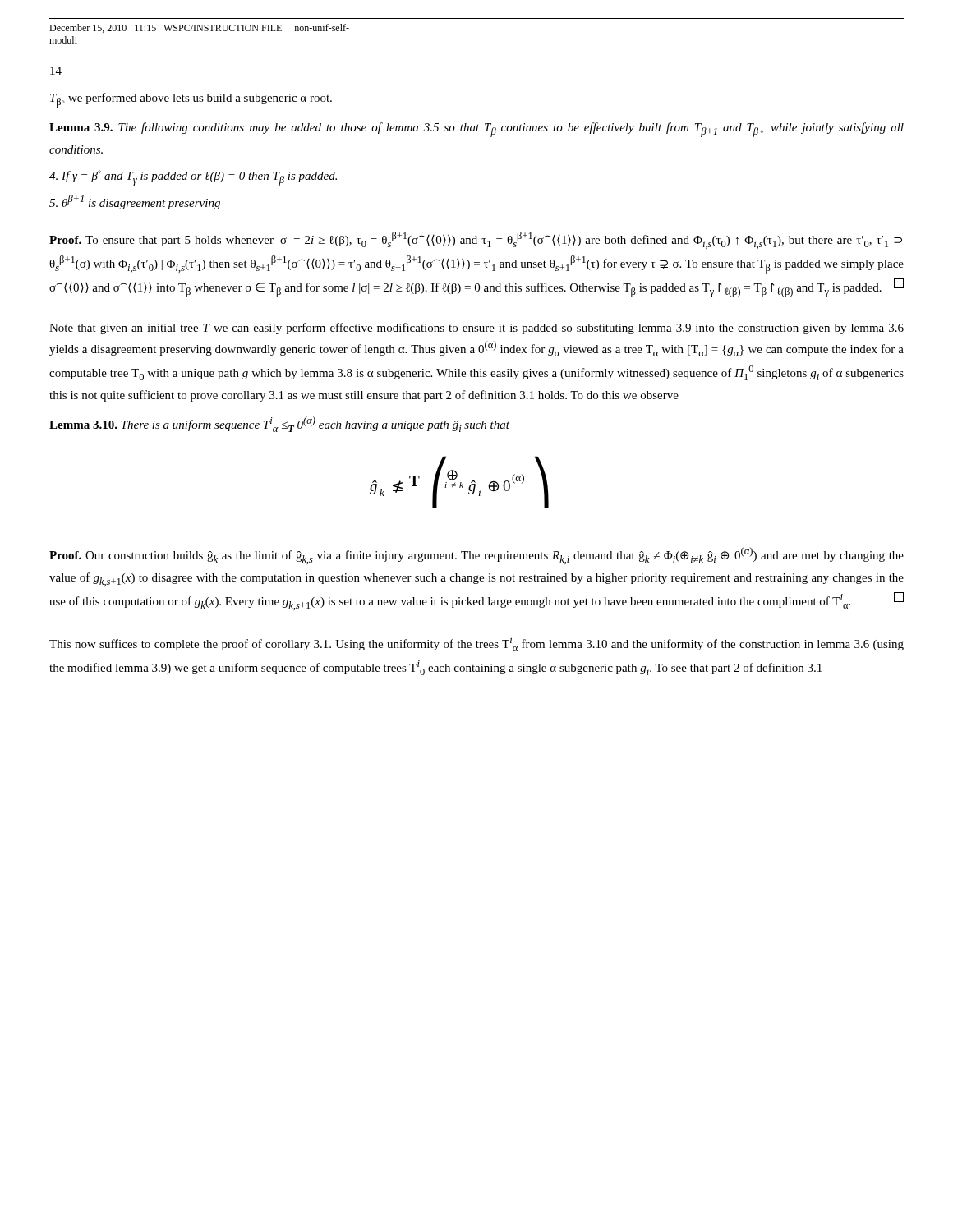
Task: Navigate to the text block starting "Lemma 3.9. The following conditions may be added"
Action: point(476,139)
